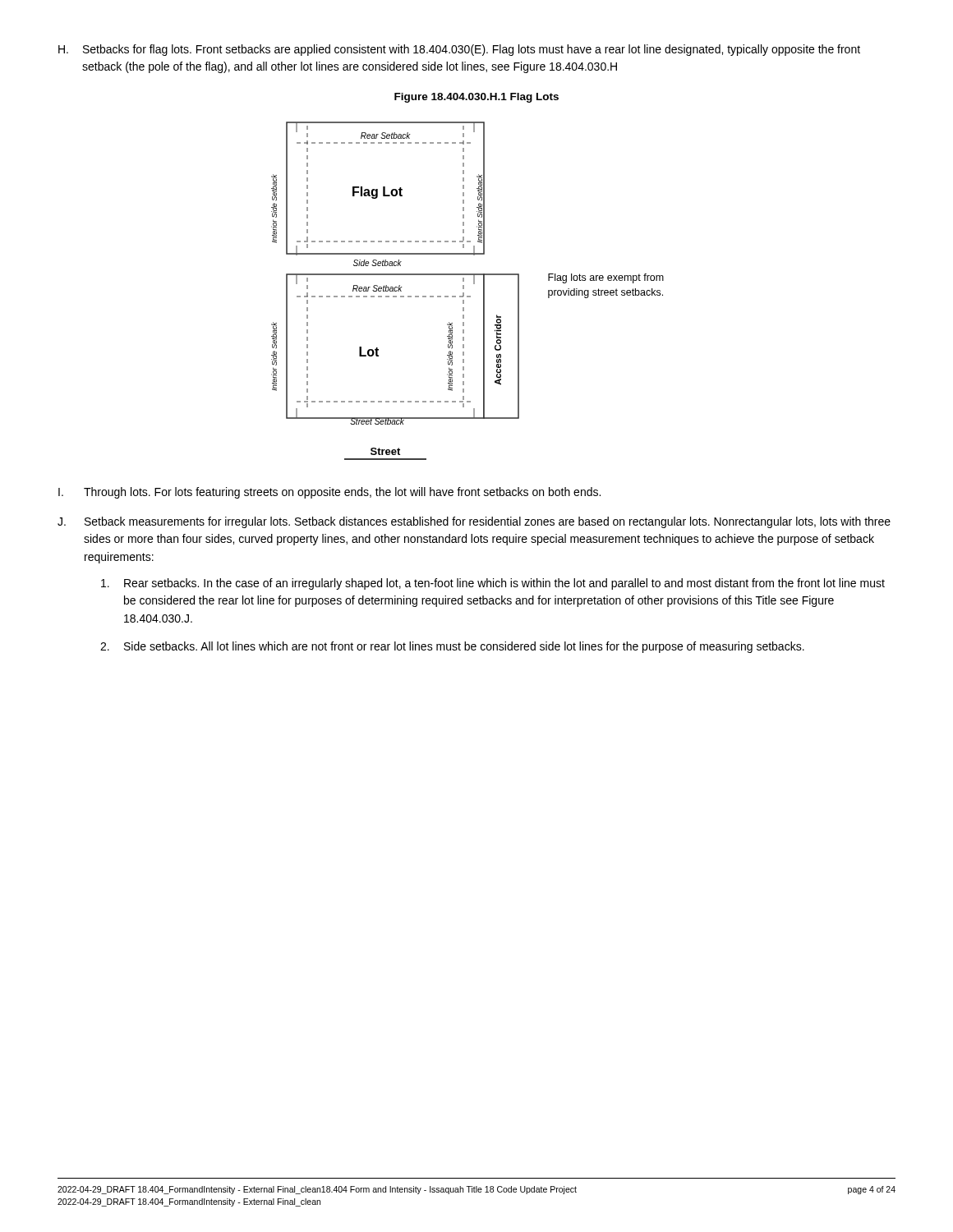The height and width of the screenshot is (1232, 953).
Task: Where is the passage that starts "H. Setbacks for flag lots. Front setbacks are"?
Action: coord(476,58)
